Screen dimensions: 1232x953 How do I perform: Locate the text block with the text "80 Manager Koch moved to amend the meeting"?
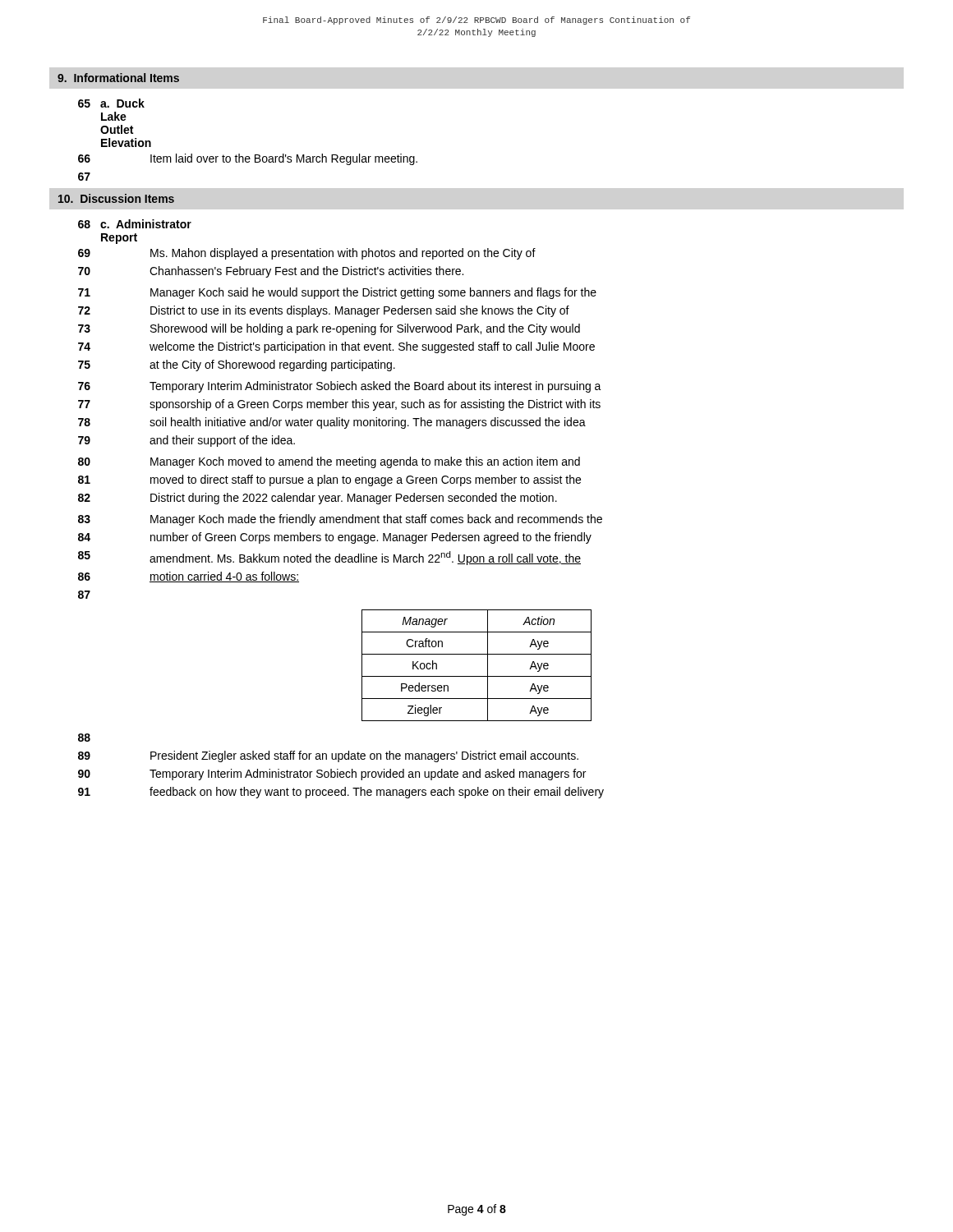tap(476, 480)
